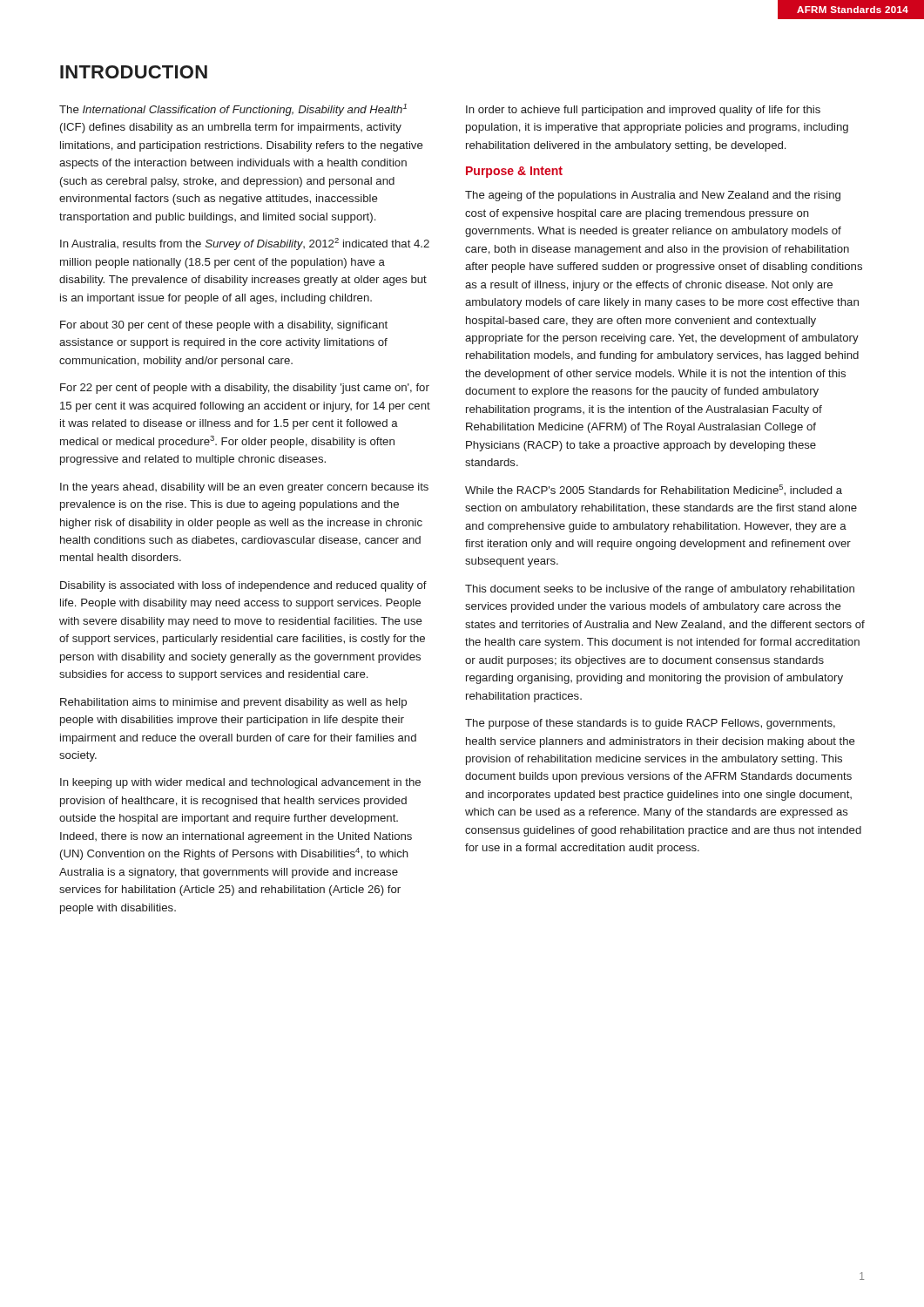
Task: Navigate to the text starting "This document seeks to be inclusive of"
Action: click(665, 643)
